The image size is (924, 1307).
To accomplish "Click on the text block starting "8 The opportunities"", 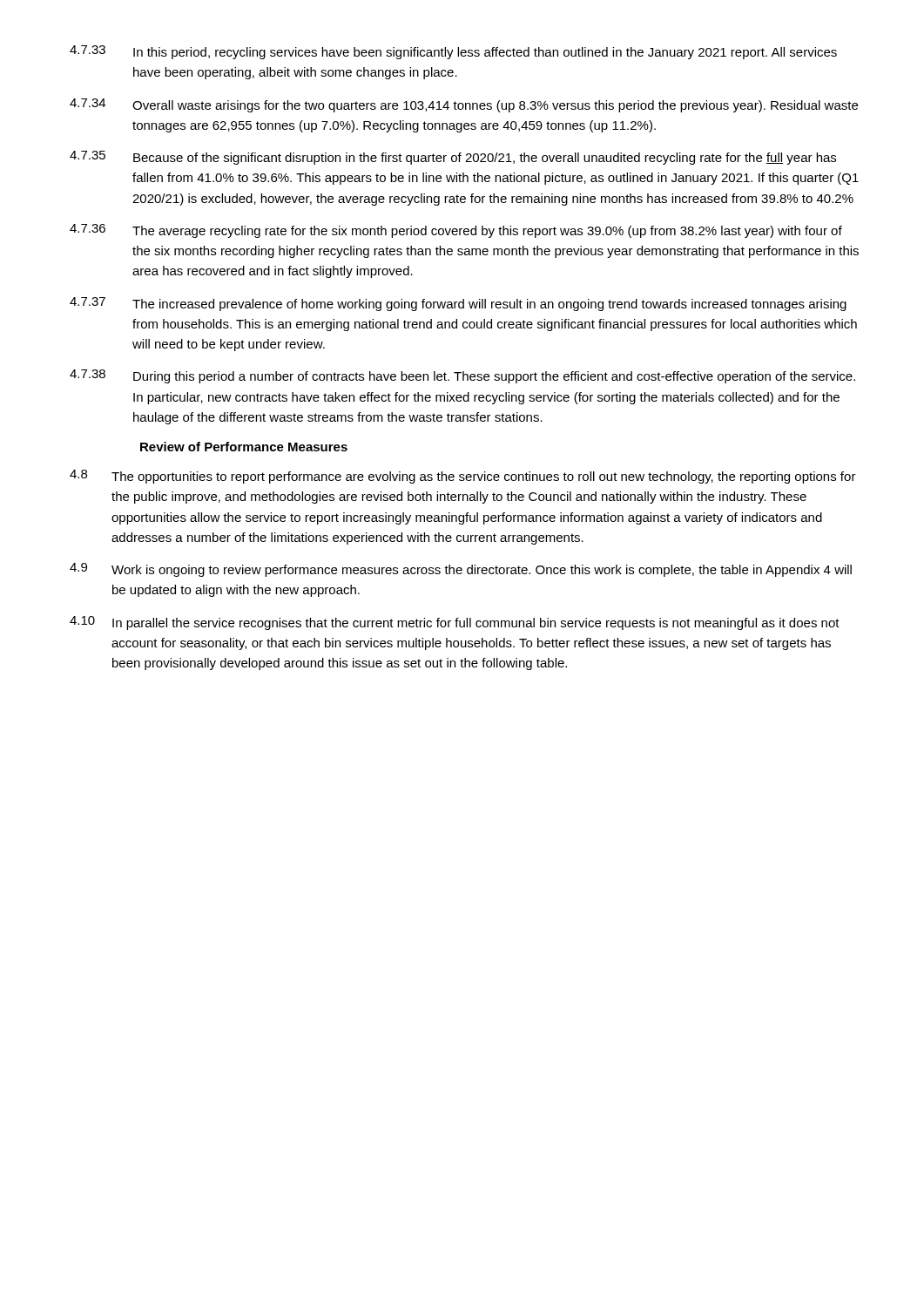I will pos(466,507).
